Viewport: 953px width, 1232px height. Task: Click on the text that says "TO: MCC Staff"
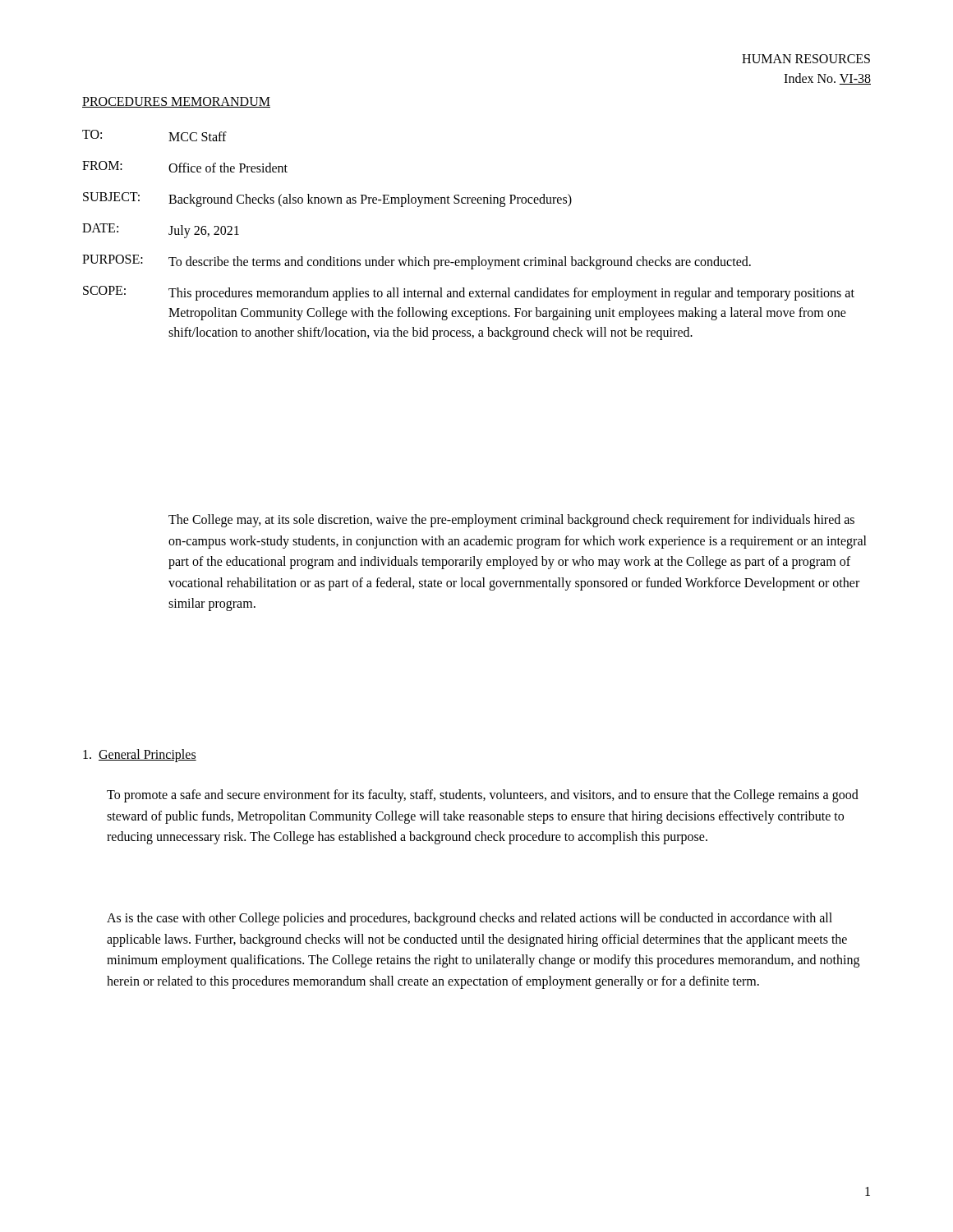(91, 135)
